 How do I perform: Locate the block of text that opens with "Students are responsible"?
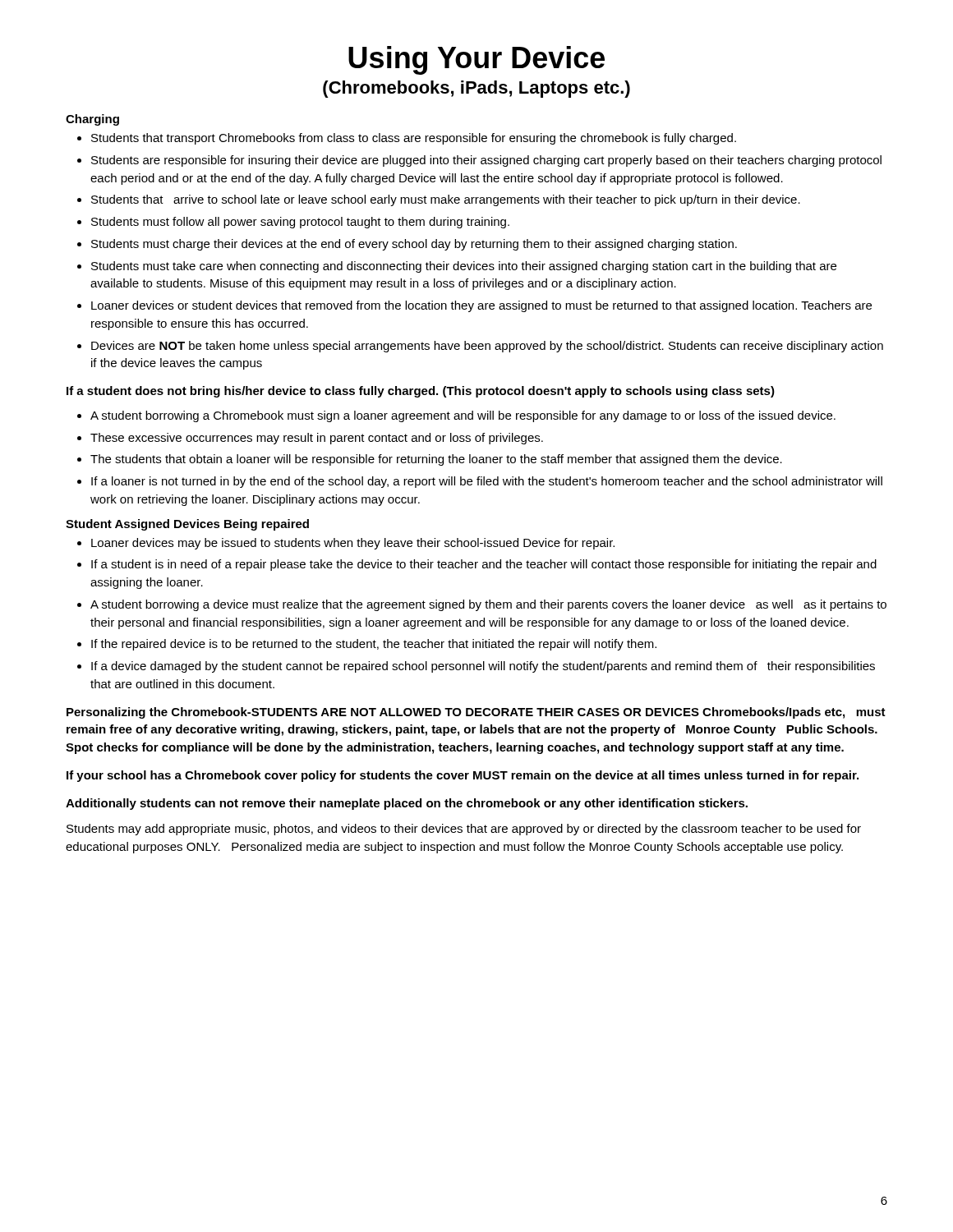pos(486,168)
